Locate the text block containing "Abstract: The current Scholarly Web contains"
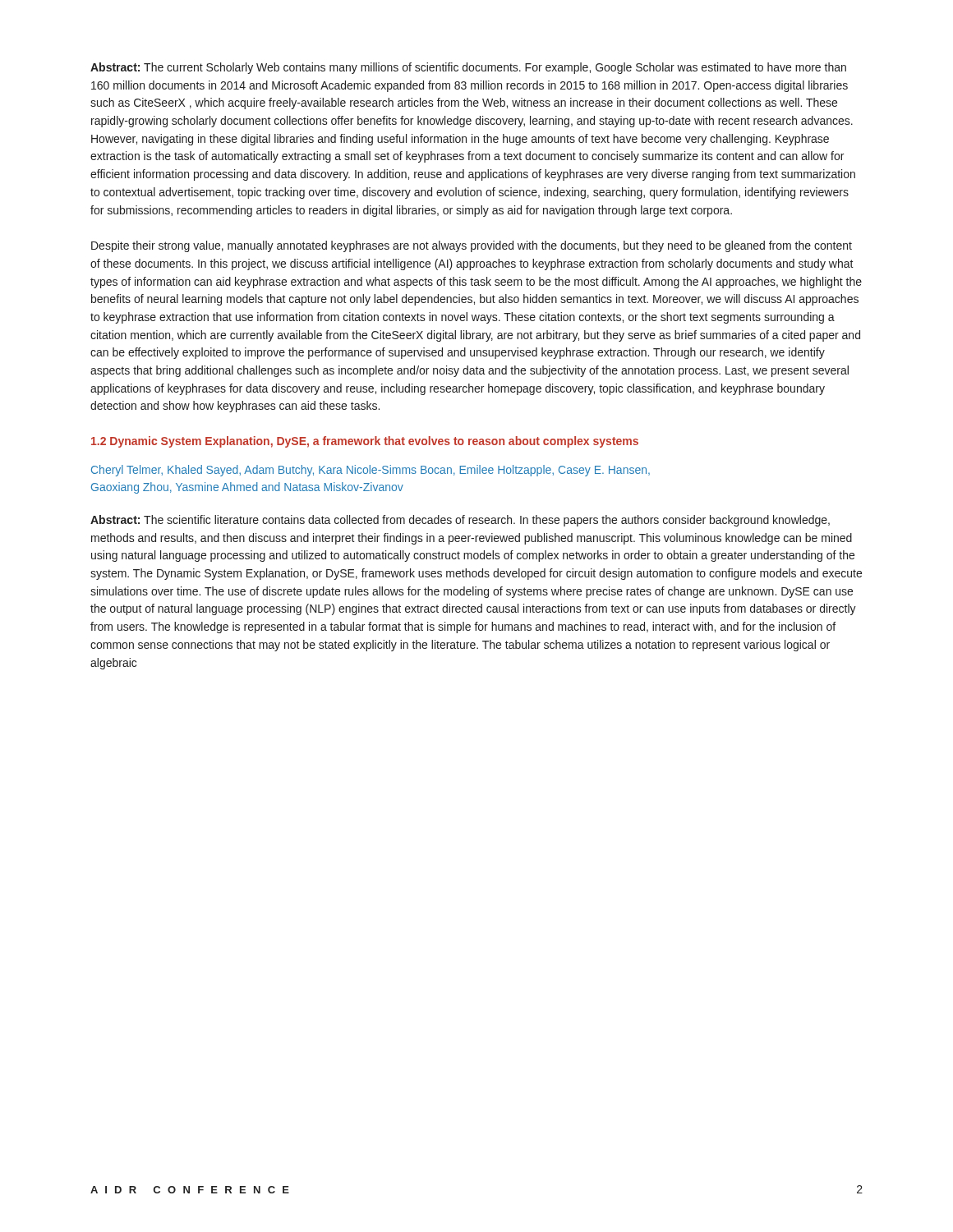953x1232 pixels. (x=473, y=139)
